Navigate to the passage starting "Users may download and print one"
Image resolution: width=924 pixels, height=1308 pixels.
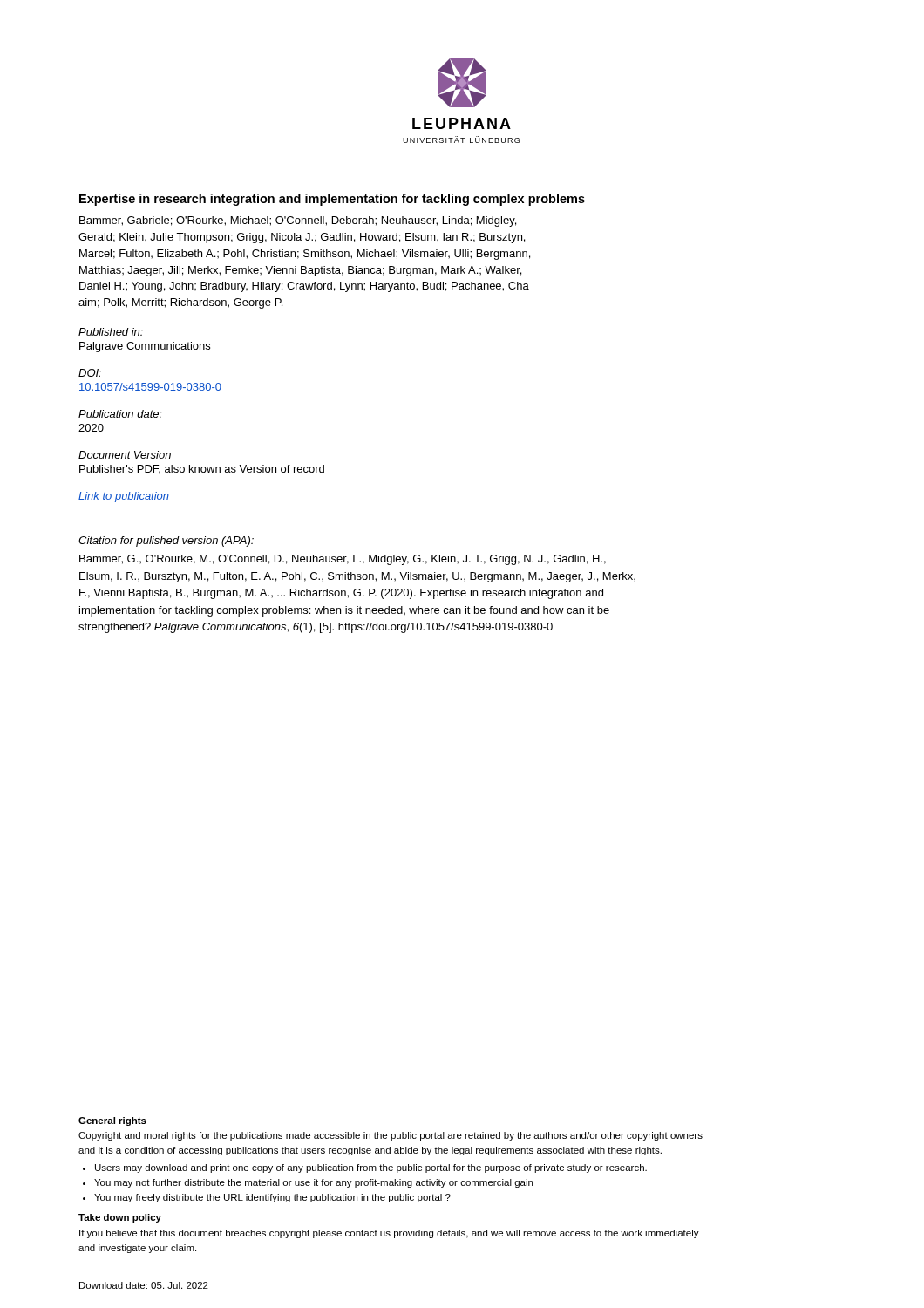[x=371, y=1167]
